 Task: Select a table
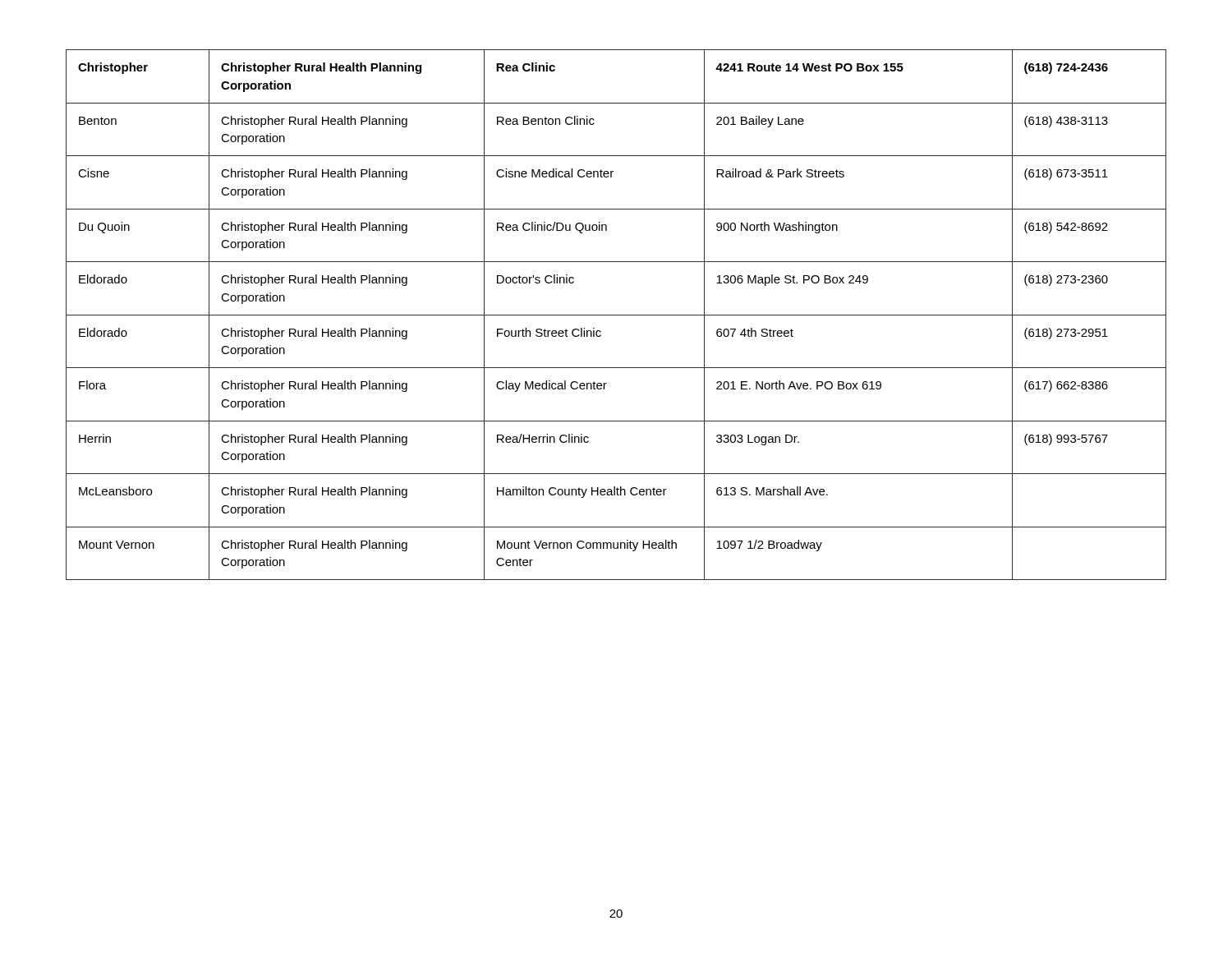[616, 315]
